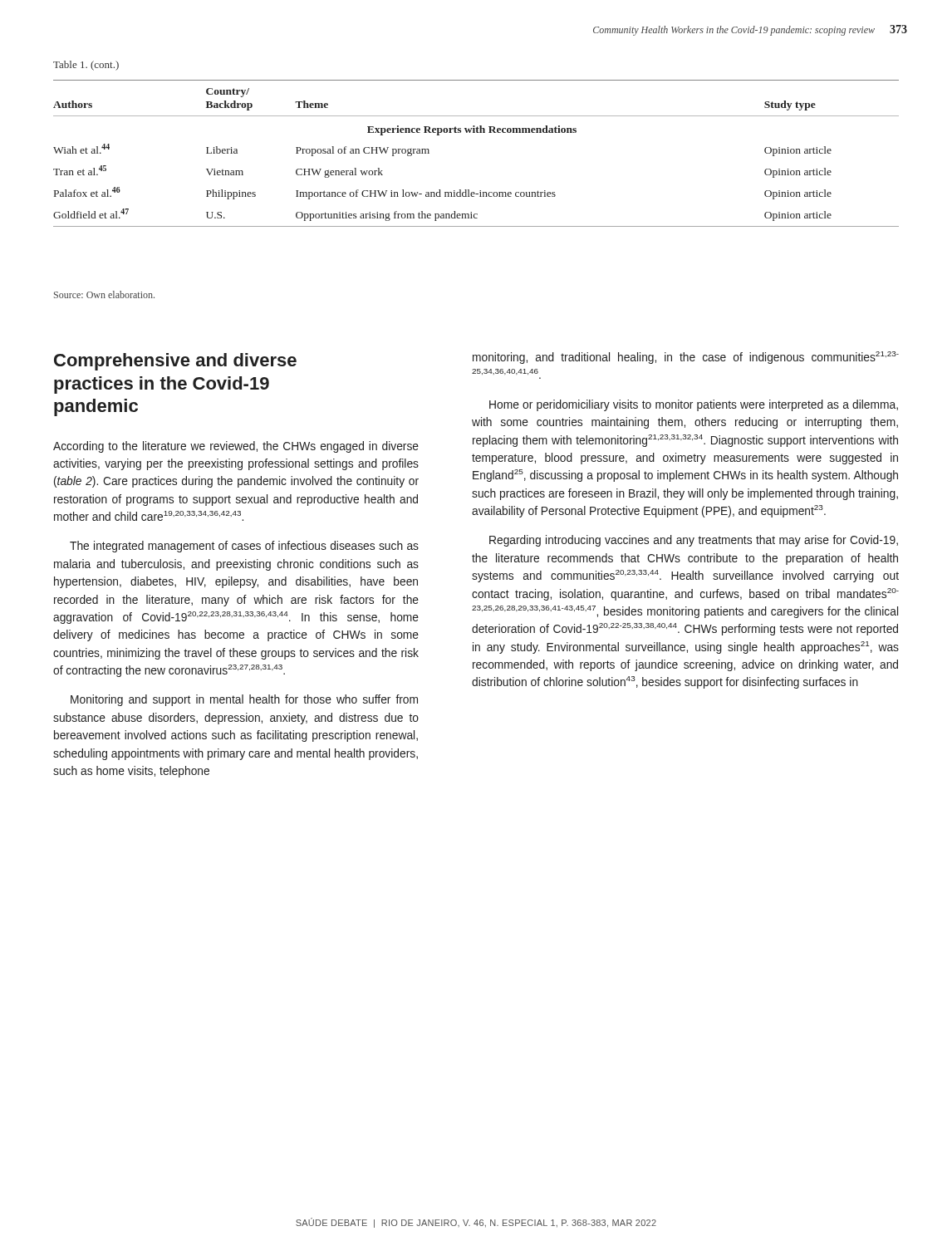Select the table
The width and height of the screenshot is (952, 1246).
click(476, 153)
